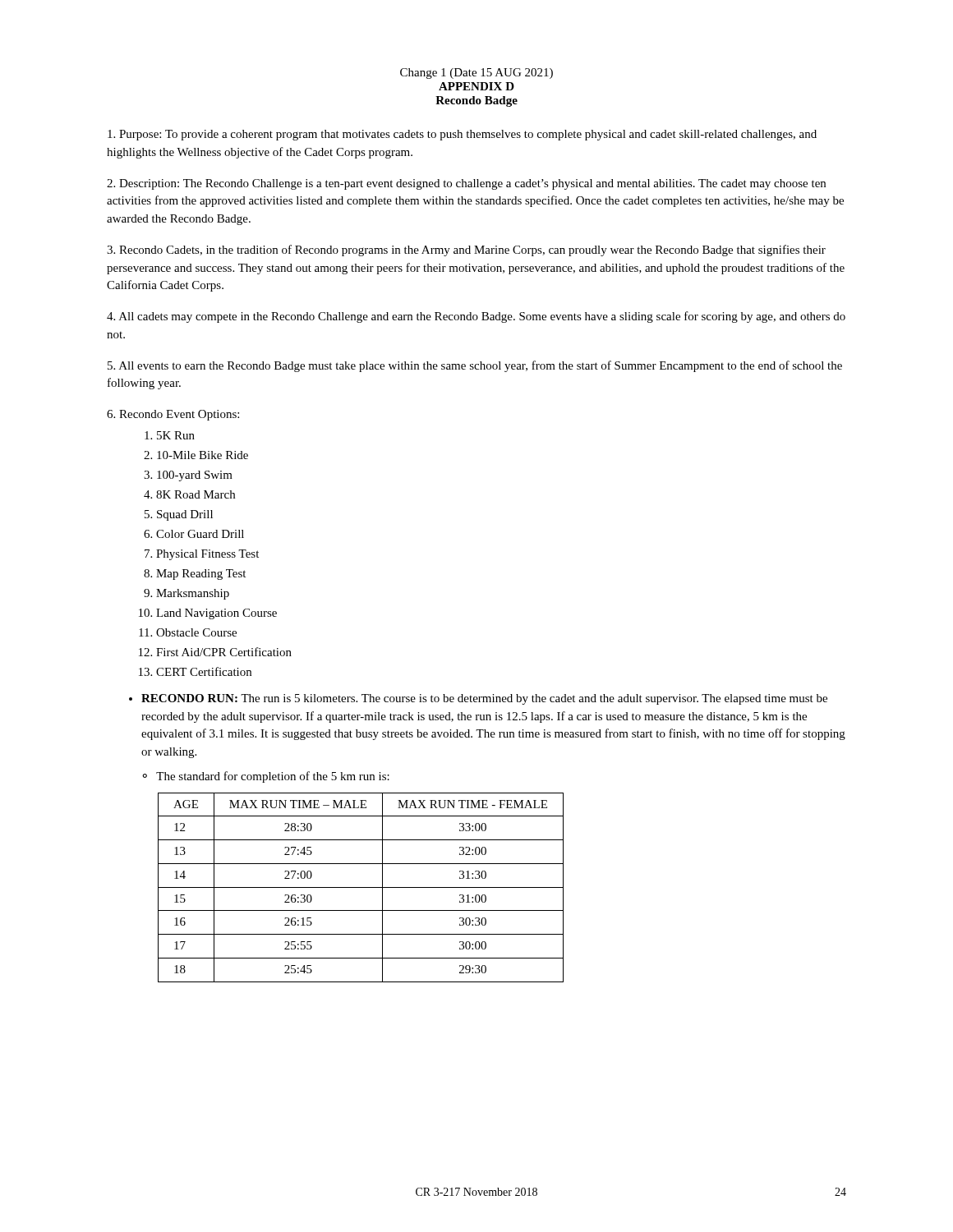This screenshot has width=953, height=1232.
Task: Where is the passage that starts "5K Run 10-Mile Bike Ride 100-yard"?
Action: pos(176,435)
